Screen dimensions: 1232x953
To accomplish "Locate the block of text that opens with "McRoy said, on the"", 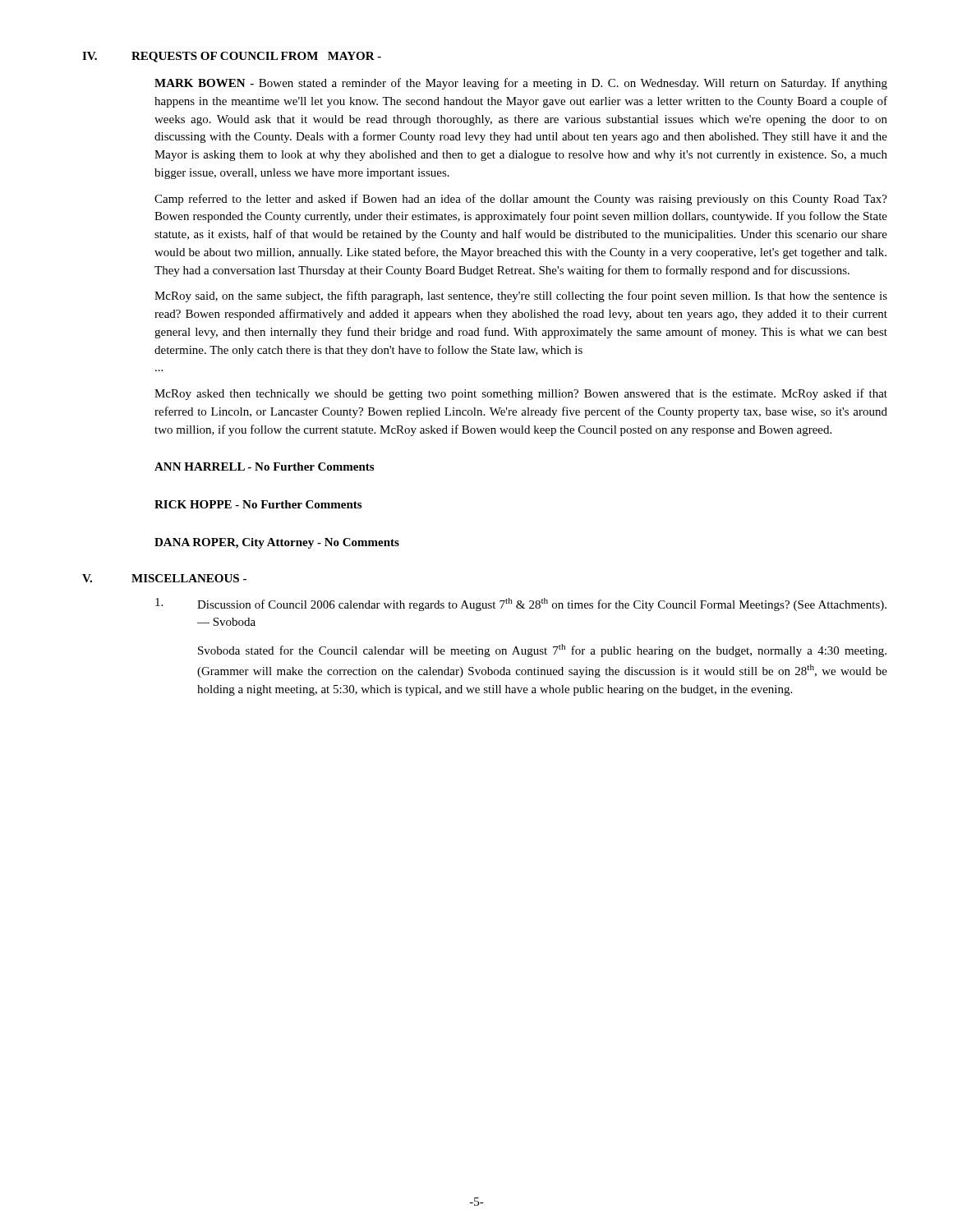I will pos(521,363).
